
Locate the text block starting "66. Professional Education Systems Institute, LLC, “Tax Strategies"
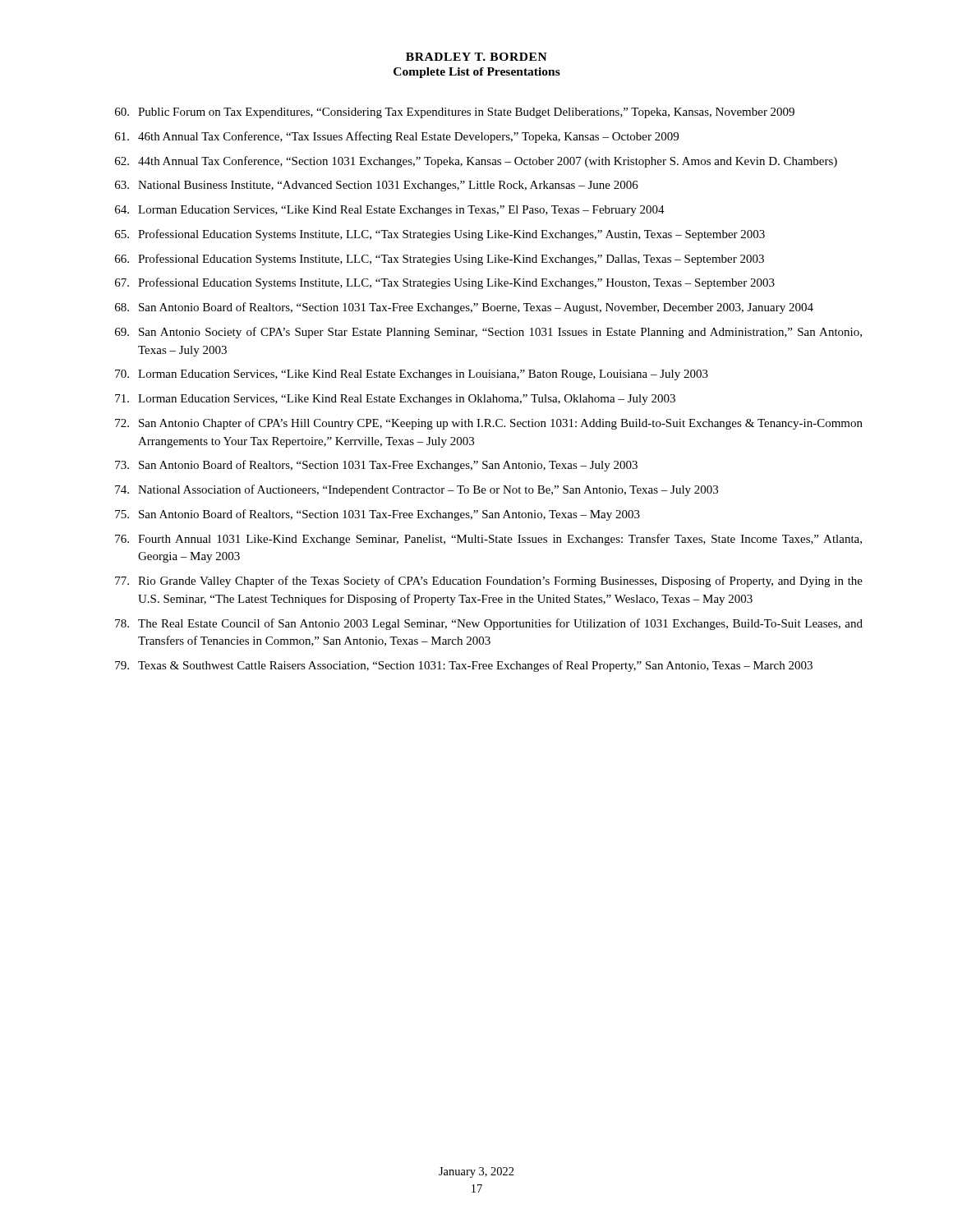tap(476, 259)
